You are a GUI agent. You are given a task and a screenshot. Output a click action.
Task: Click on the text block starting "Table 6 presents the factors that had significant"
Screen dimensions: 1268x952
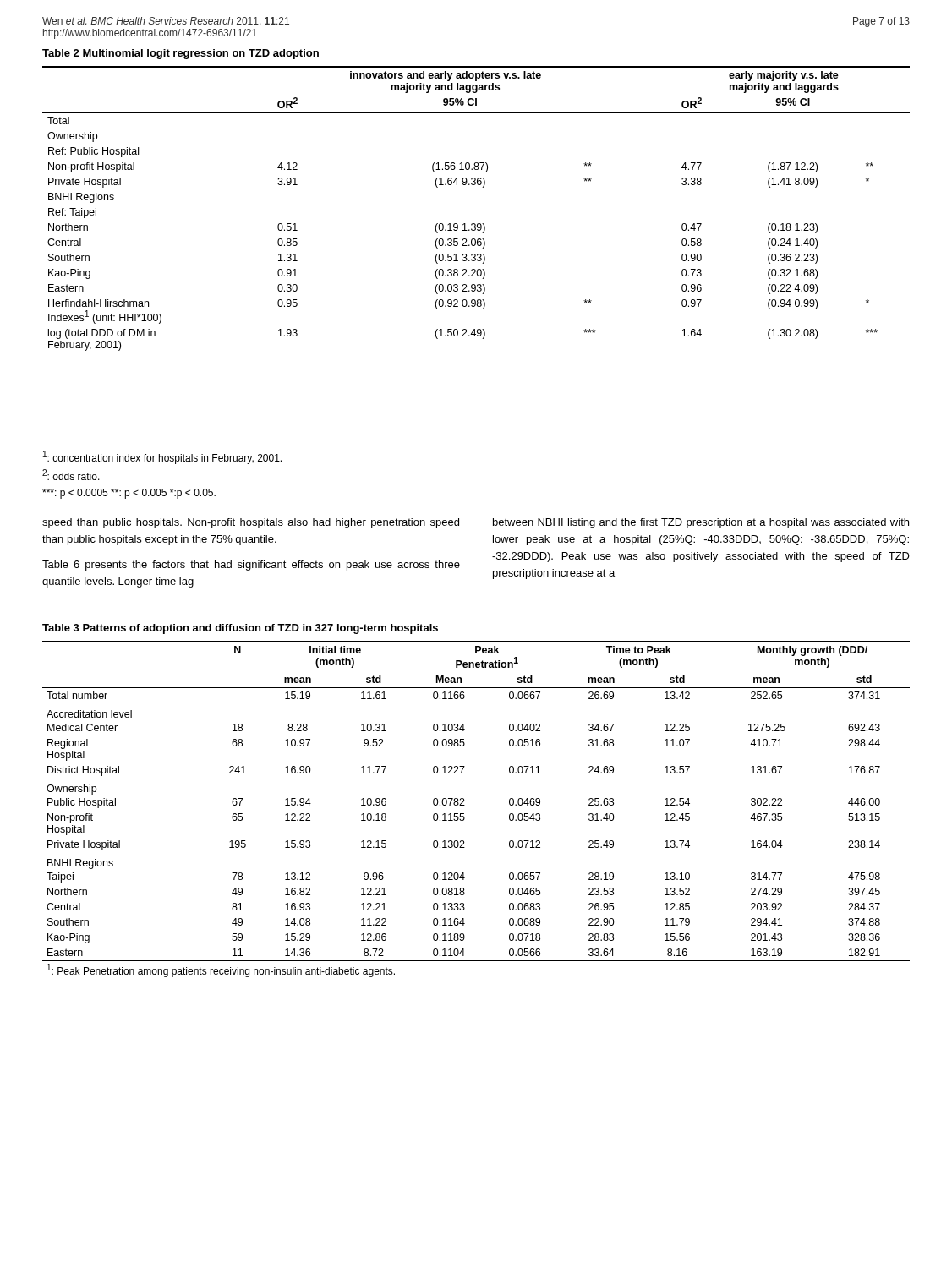(x=251, y=573)
